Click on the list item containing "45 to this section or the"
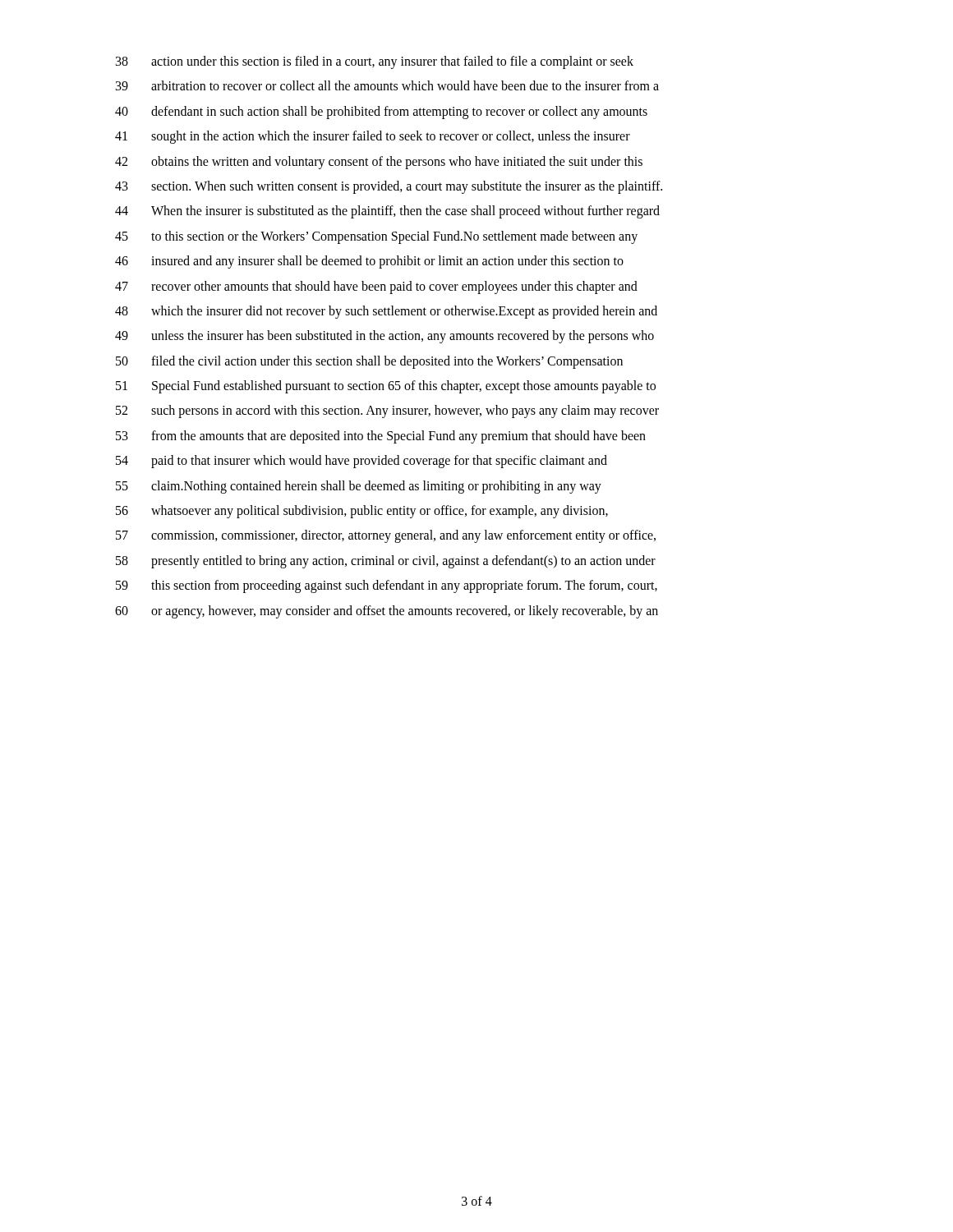Image resolution: width=953 pixels, height=1232 pixels. 493,236
